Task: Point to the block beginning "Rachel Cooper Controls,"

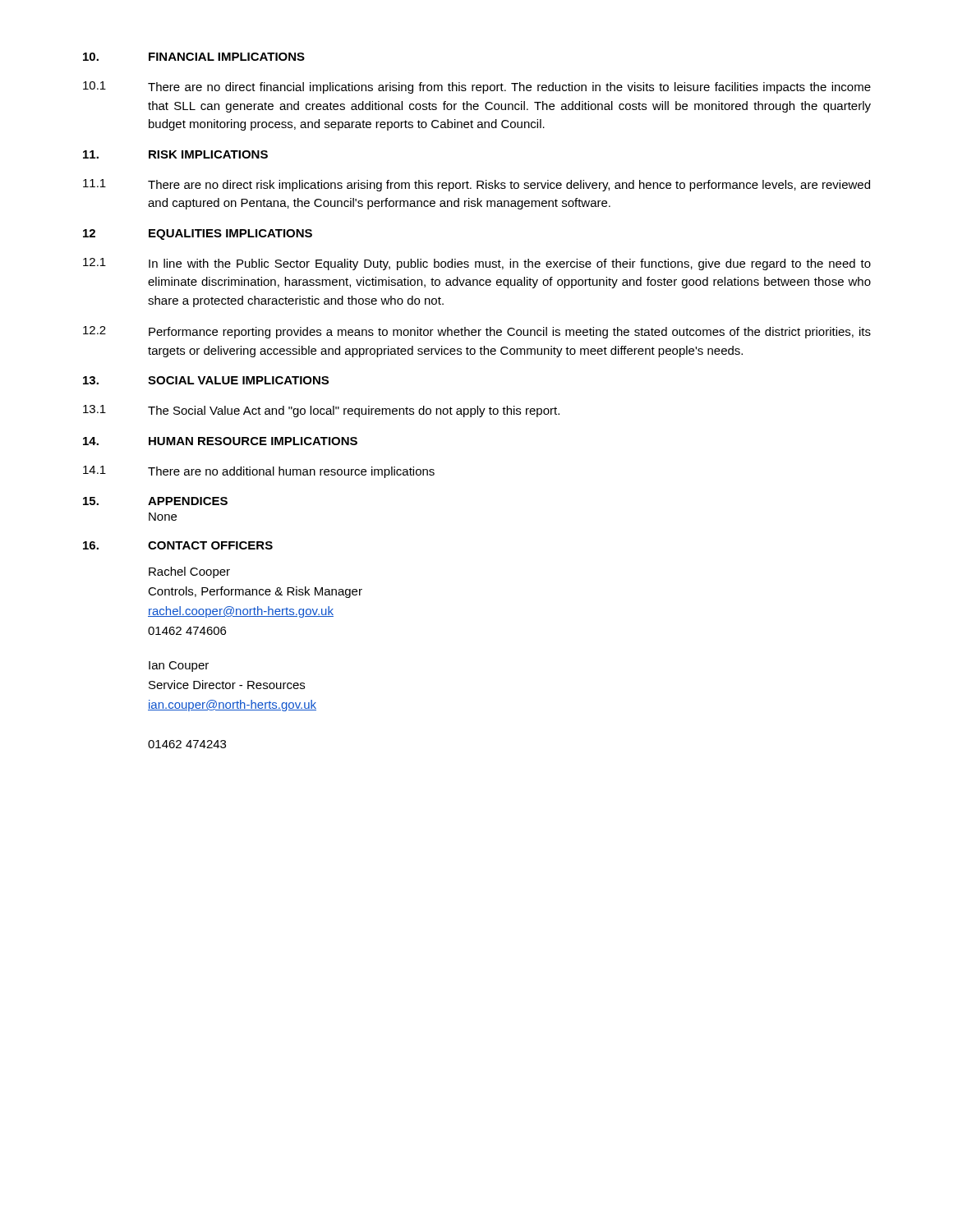Action: click(x=189, y=572)
